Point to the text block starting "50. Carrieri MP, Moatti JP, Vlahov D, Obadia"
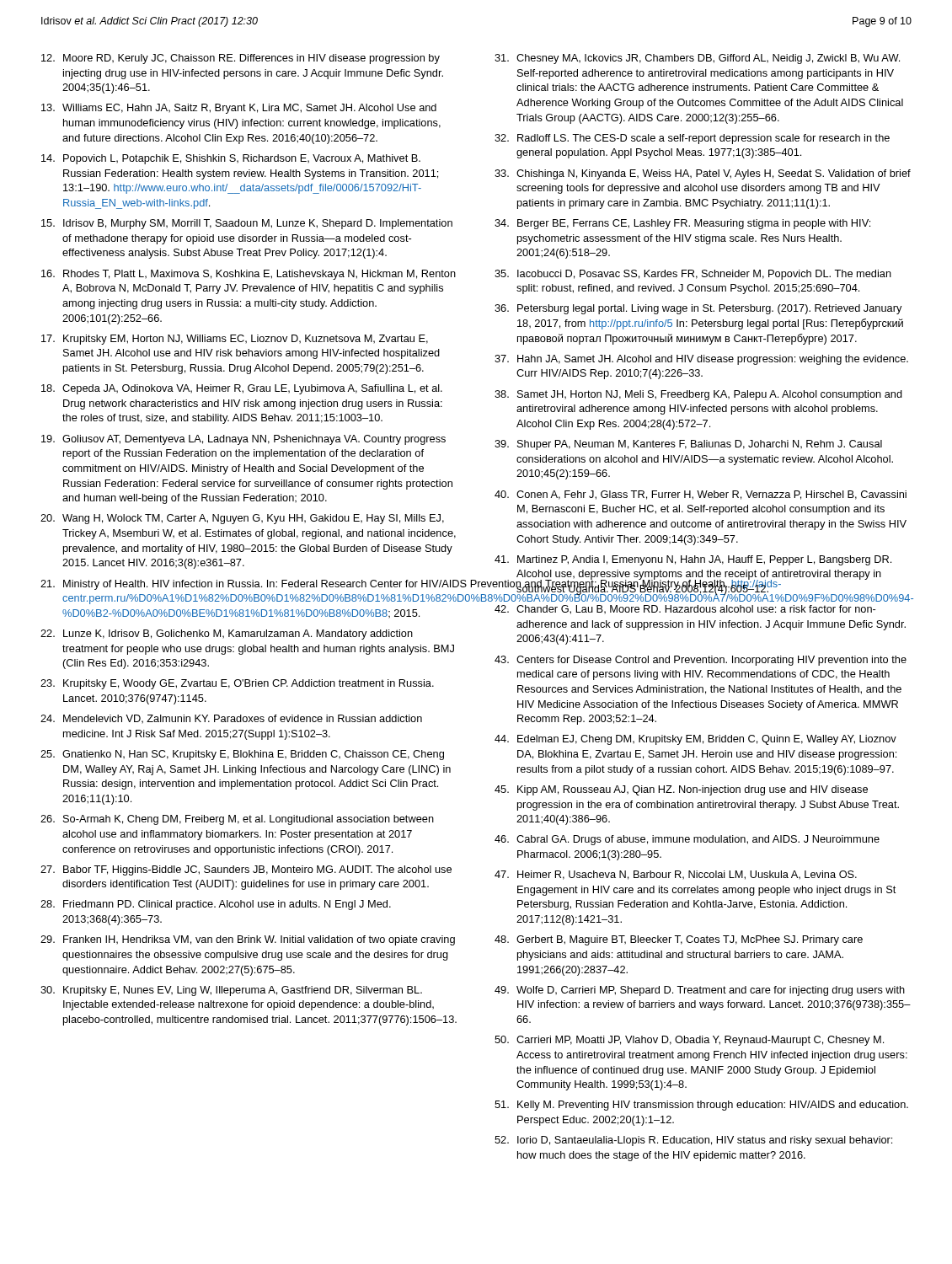Viewport: 952px width, 1264px height. (703, 1062)
